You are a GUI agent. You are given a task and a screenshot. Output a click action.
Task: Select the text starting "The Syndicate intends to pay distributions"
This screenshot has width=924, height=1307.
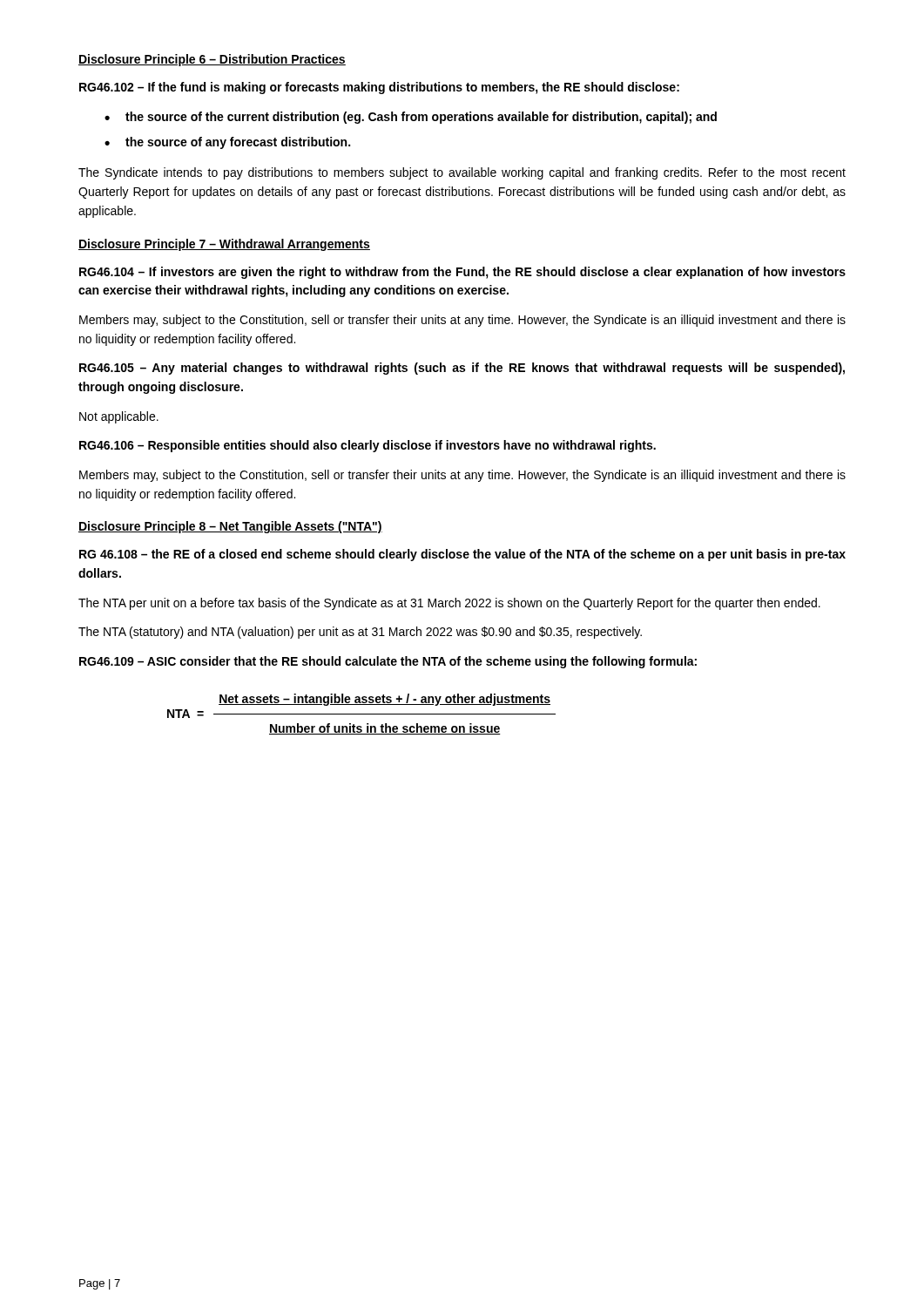[x=462, y=192]
